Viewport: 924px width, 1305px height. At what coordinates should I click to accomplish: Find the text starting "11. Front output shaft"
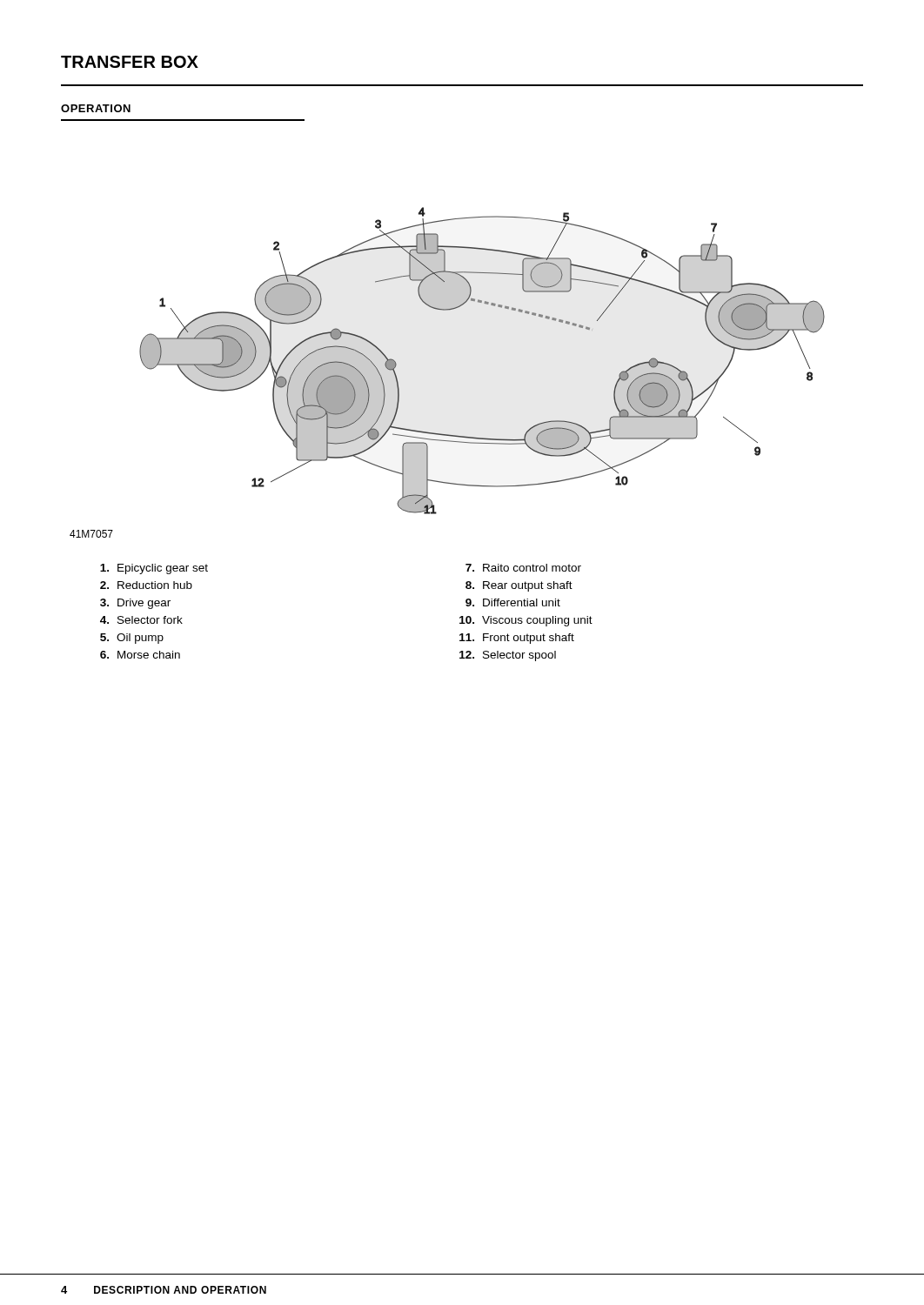(x=513, y=637)
